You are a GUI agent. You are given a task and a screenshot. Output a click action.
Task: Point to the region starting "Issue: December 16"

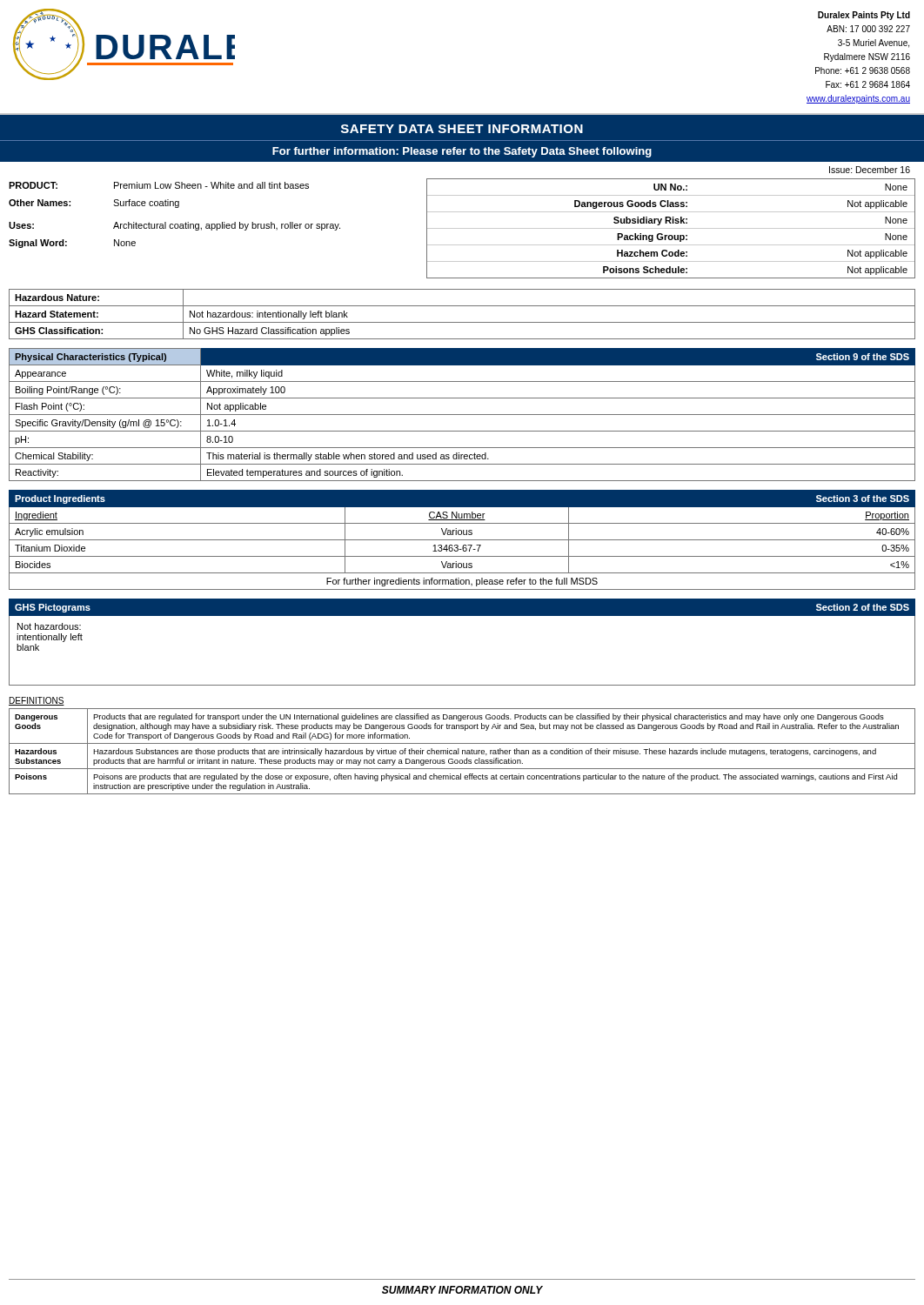click(x=869, y=170)
